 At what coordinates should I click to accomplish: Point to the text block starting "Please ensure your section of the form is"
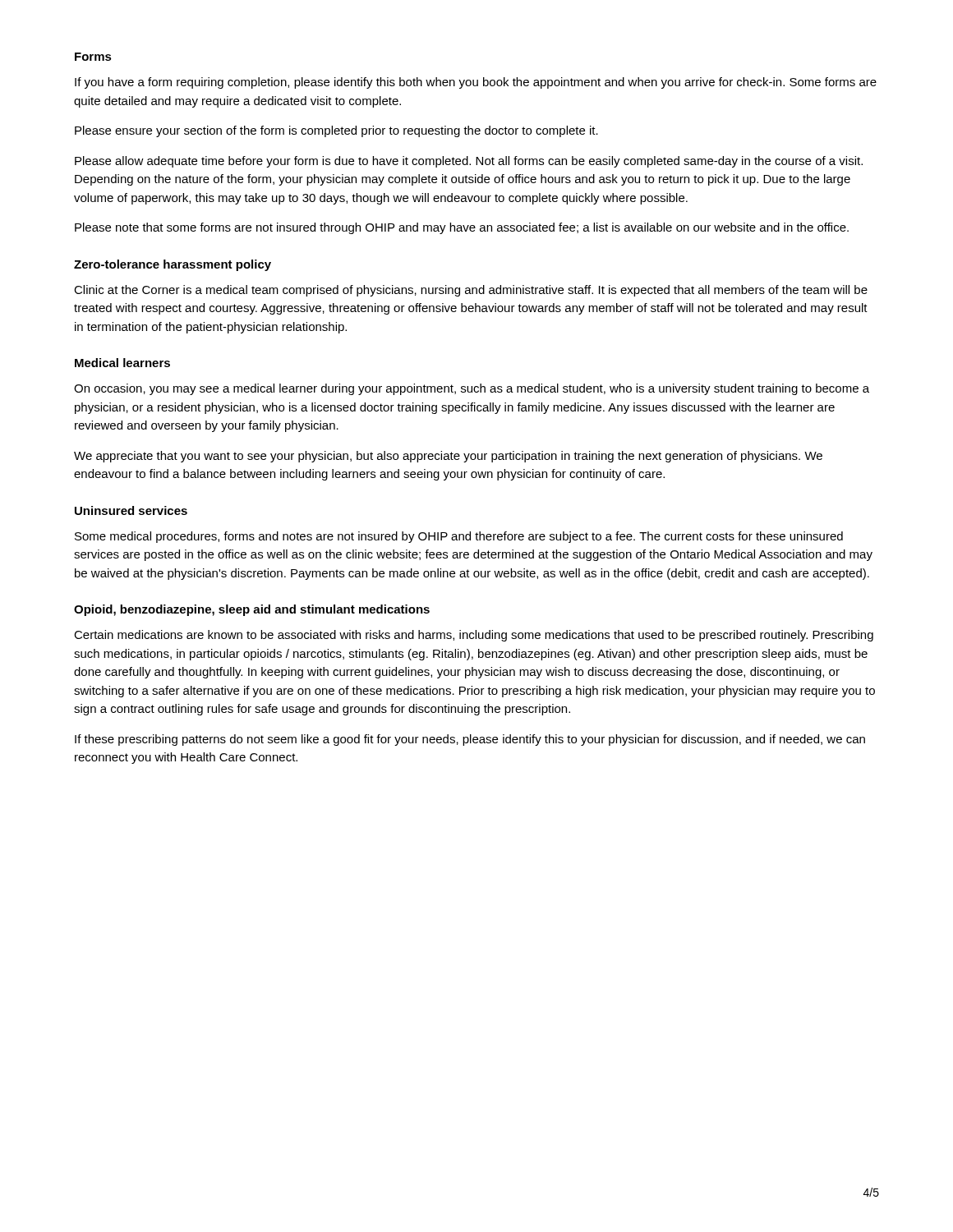[x=336, y=130]
